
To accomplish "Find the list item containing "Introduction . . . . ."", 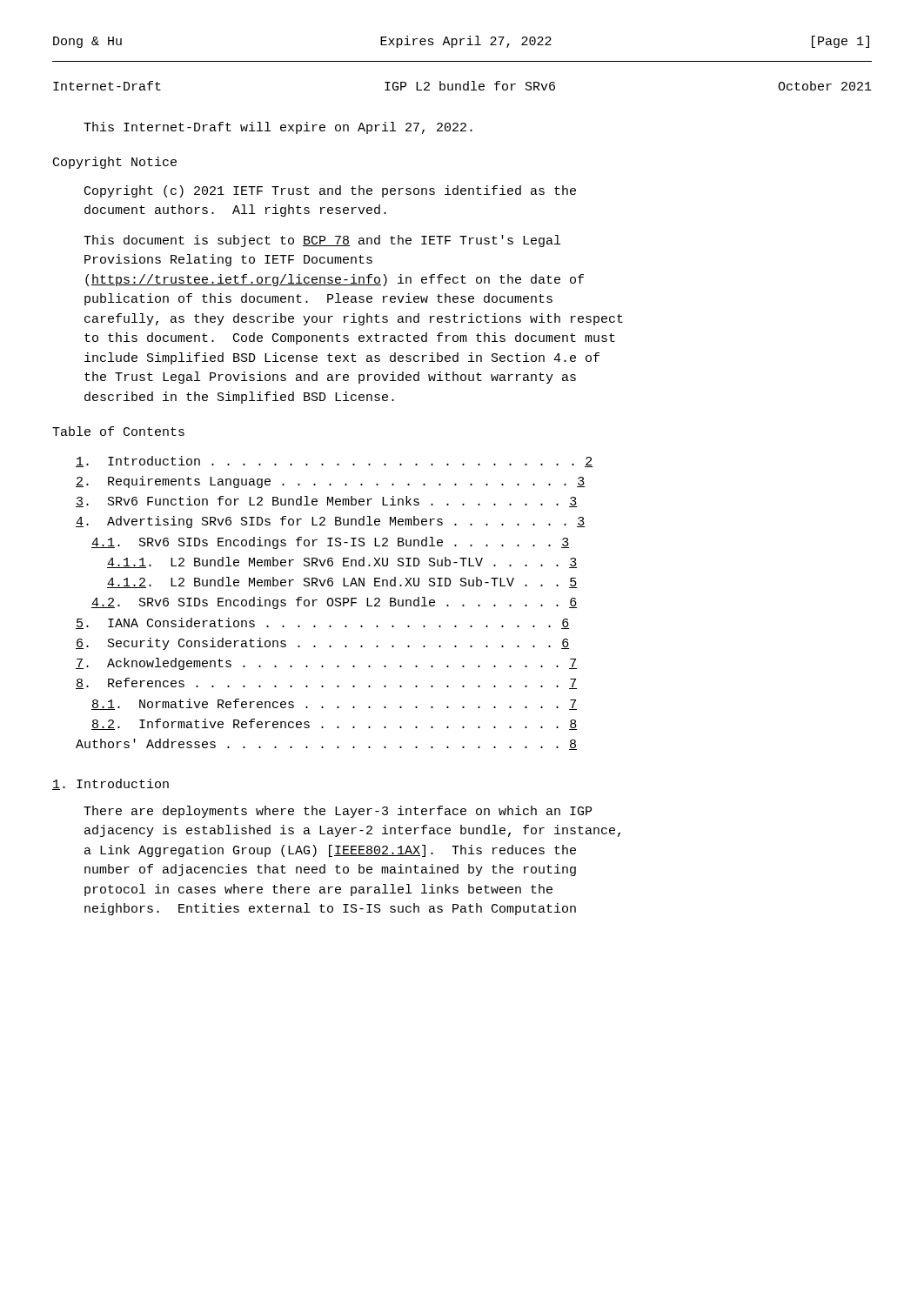I will coord(322,462).
